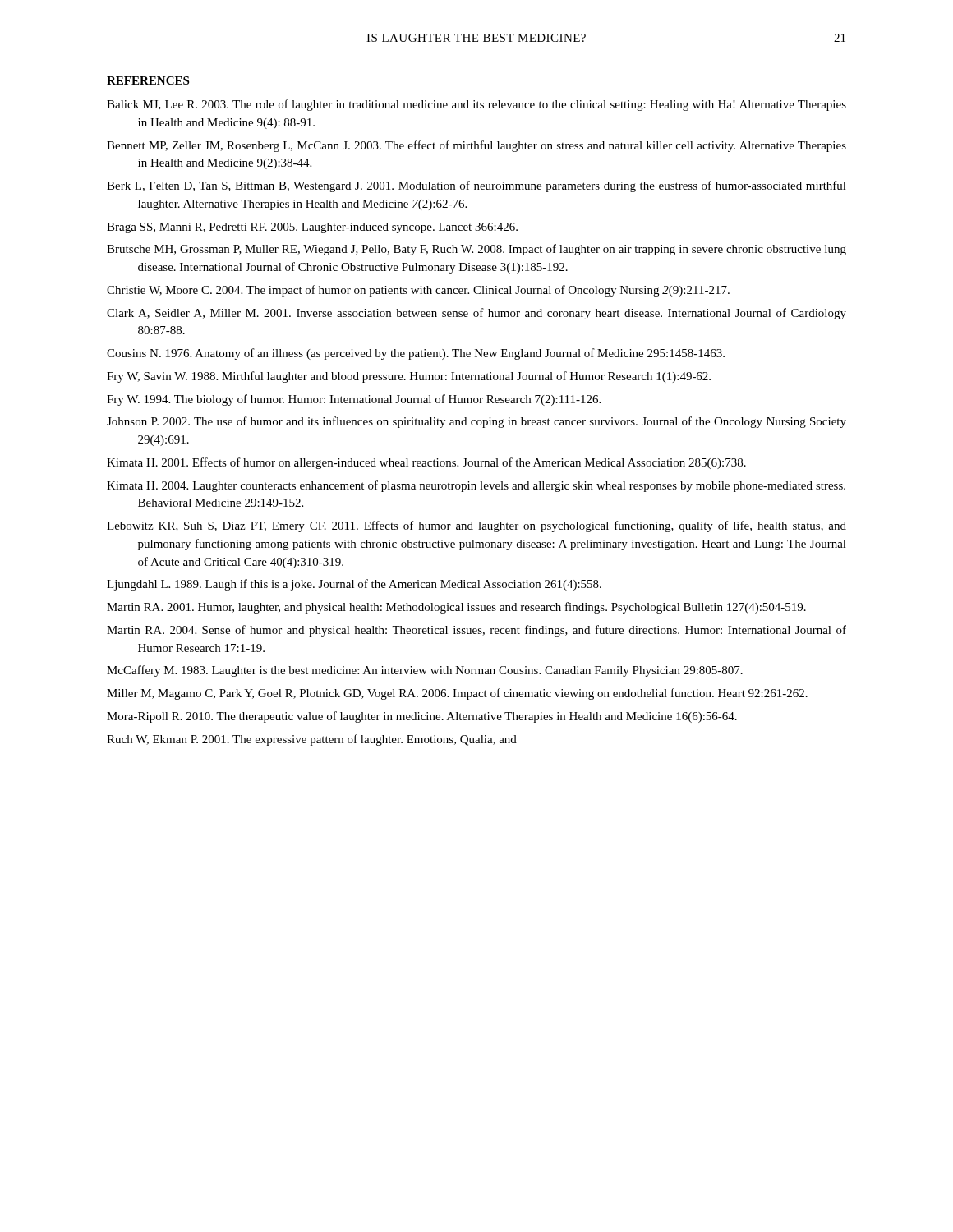This screenshot has width=953, height=1232.
Task: Locate the block of text that opens with "Brutsche MH, Grossman P, Muller RE,"
Action: 476,258
